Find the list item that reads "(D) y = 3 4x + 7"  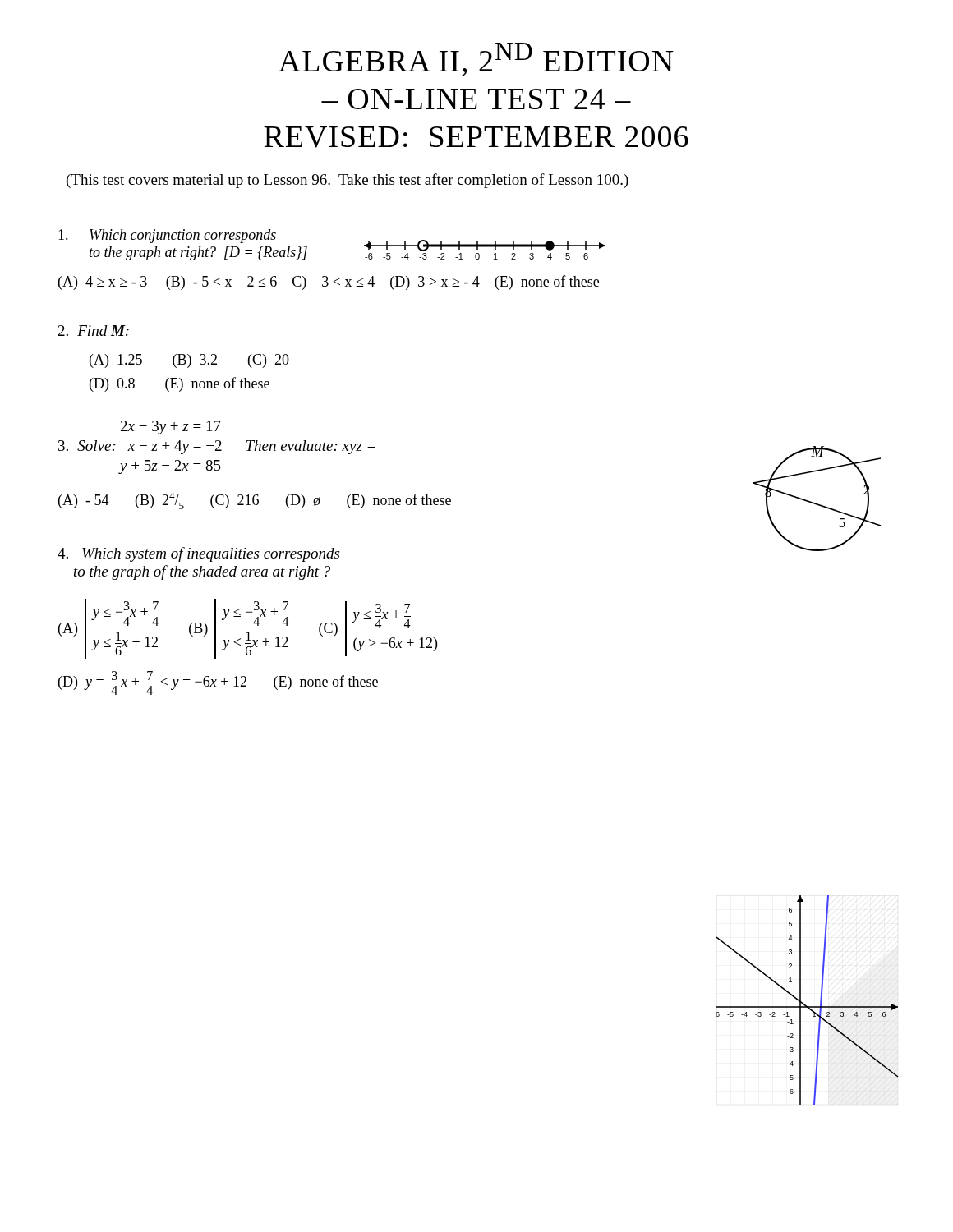click(218, 683)
